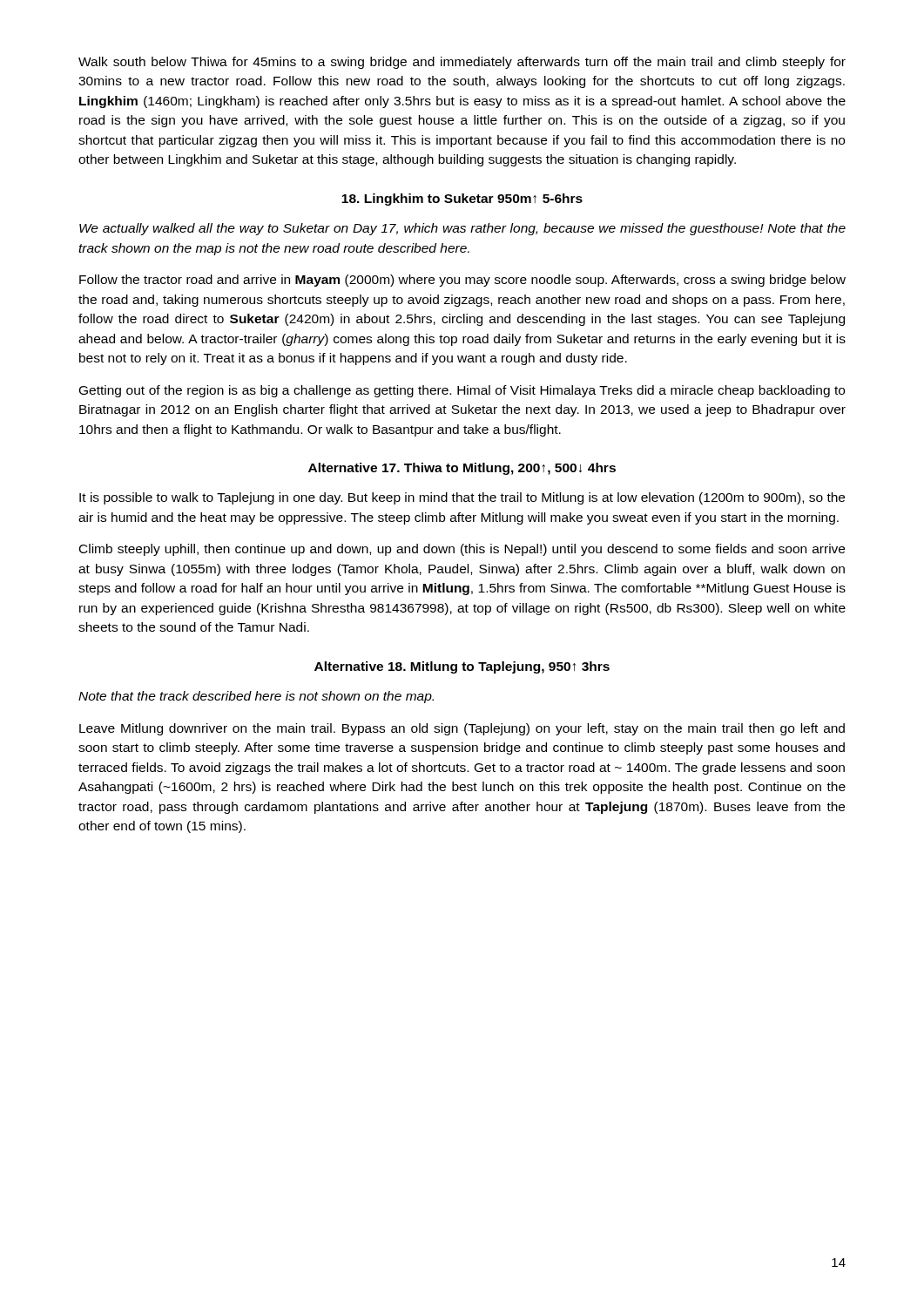
Task: Where is the passage that starts "Getting out of the region is as big"?
Action: click(462, 409)
